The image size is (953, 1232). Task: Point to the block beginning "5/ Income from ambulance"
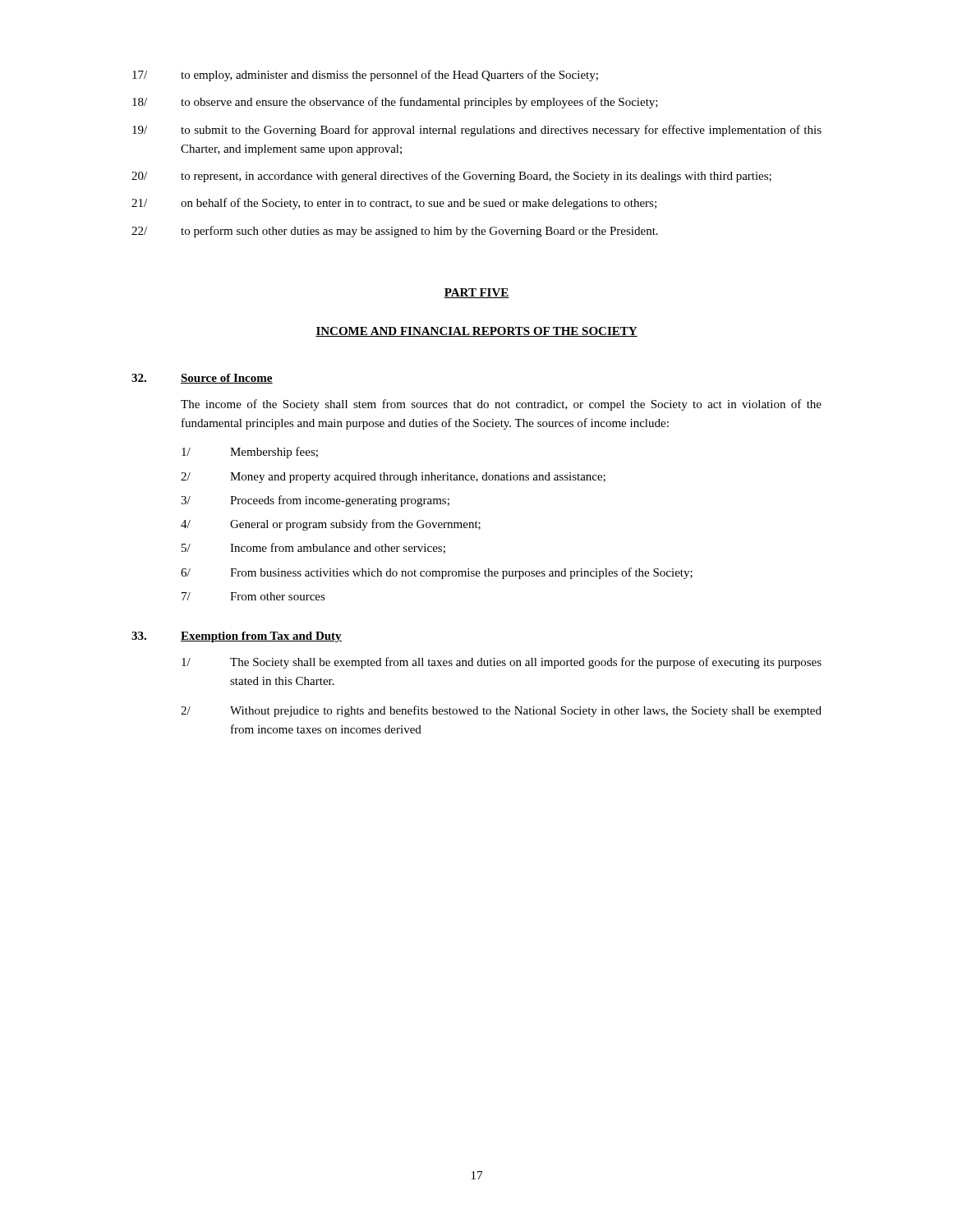tap(313, 548)
